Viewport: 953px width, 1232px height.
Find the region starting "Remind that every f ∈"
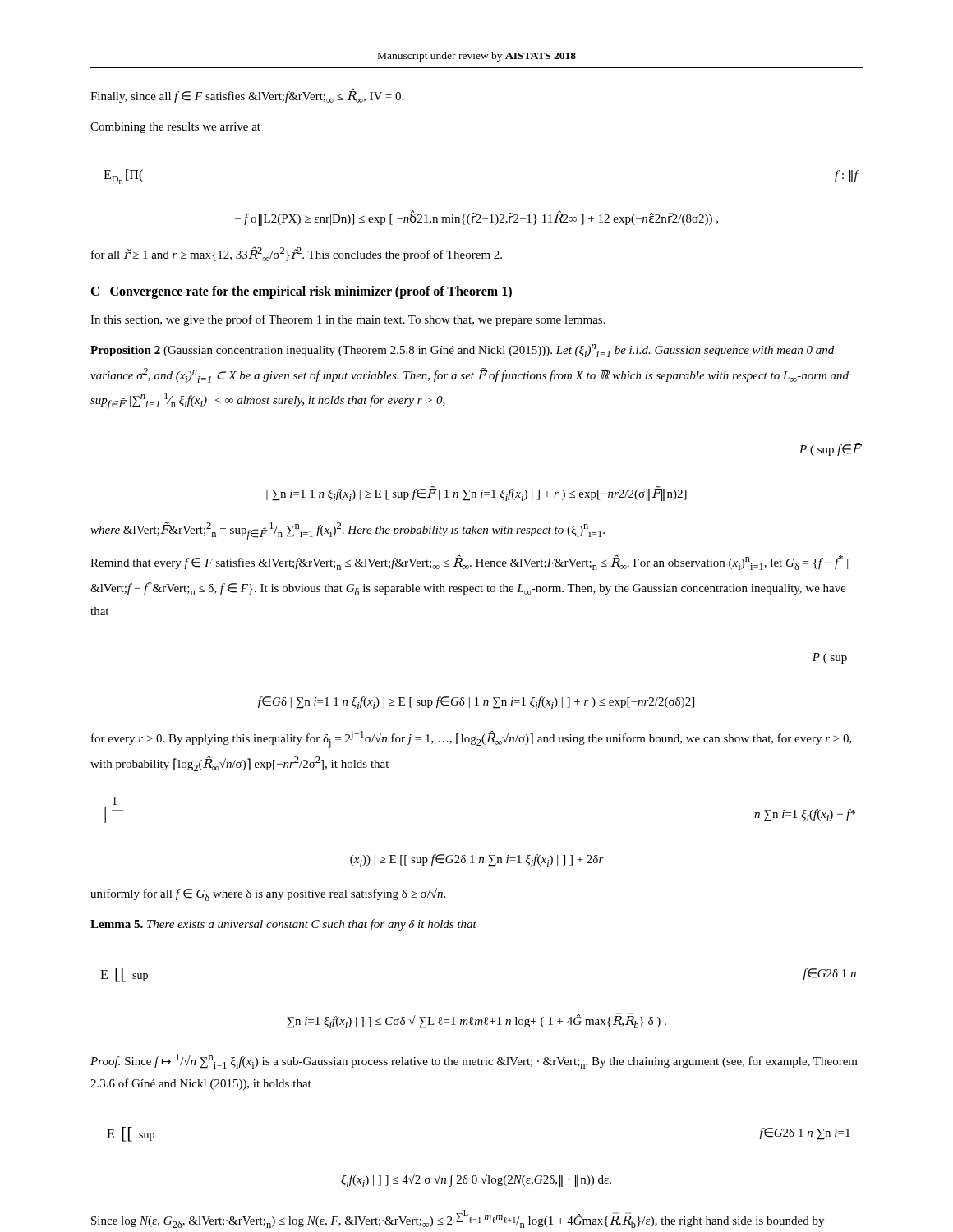tap(470, 585)
